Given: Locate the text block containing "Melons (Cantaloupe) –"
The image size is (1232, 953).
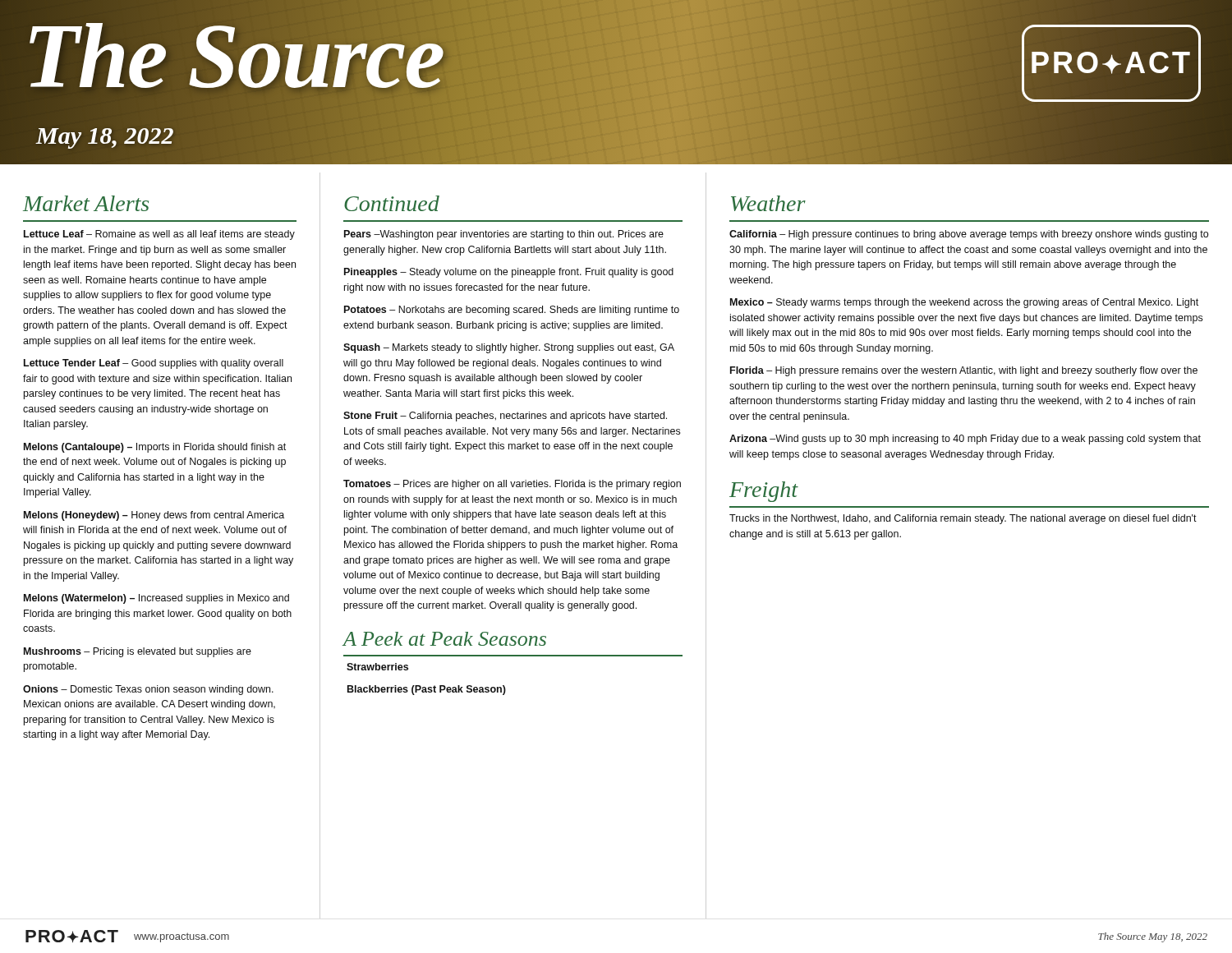Looking at the screenshot, I should pos(155,469).
